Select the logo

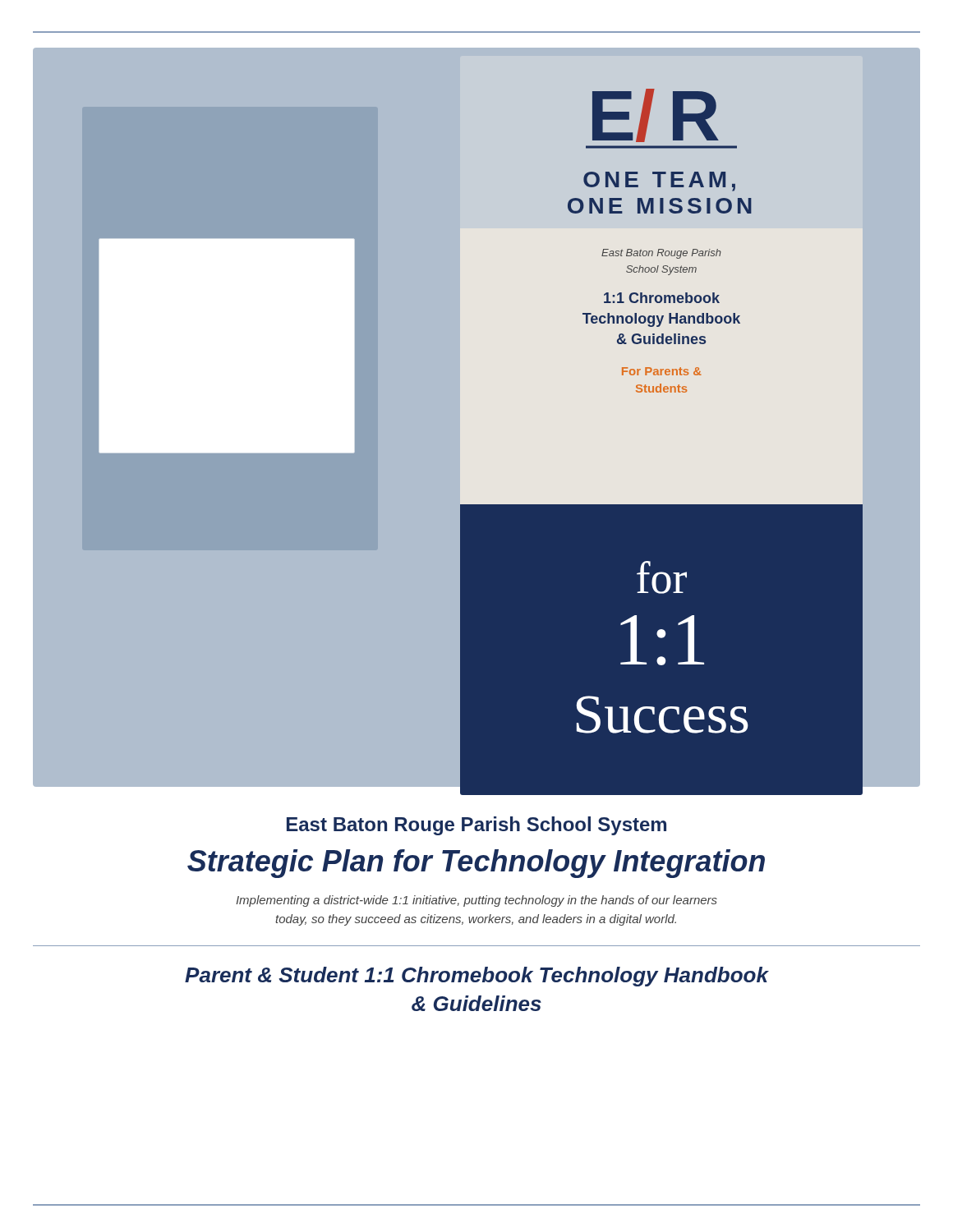click(x=661, y=142)
